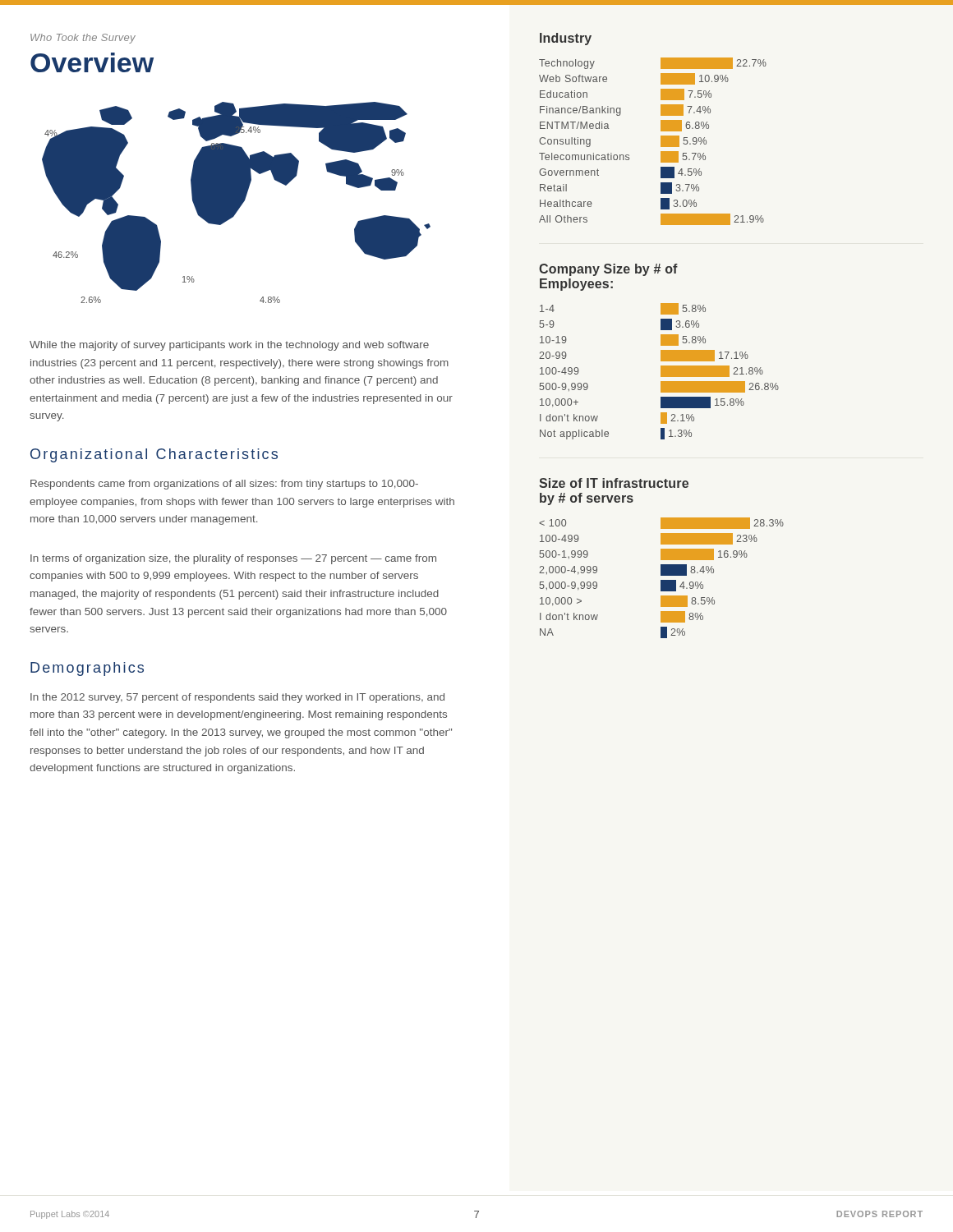Click on the text starting "Company Size by"
This screenshot has width=953, height=1232.
(x=608, y=276)
